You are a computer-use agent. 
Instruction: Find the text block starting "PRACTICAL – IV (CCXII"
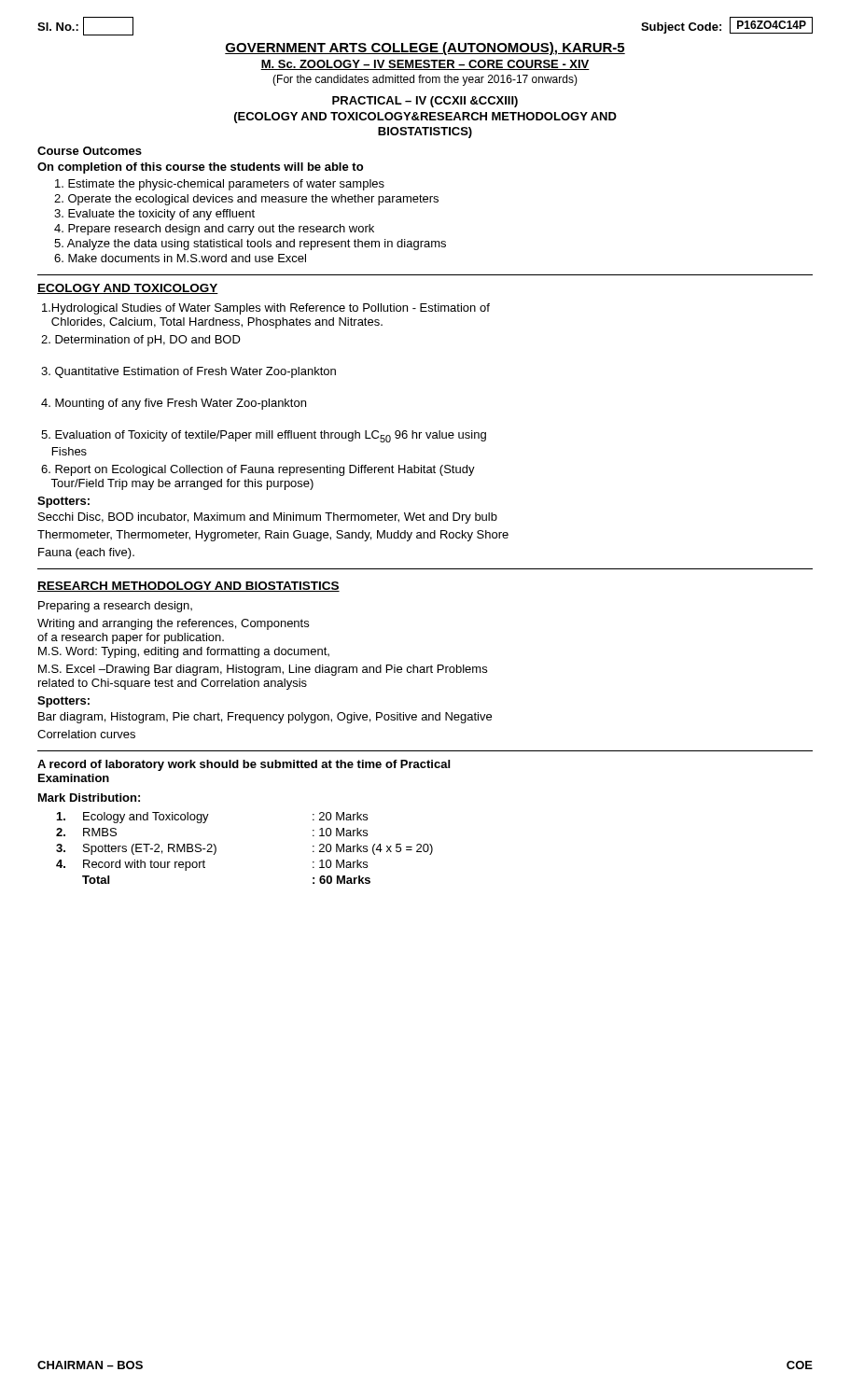point(425,100)
